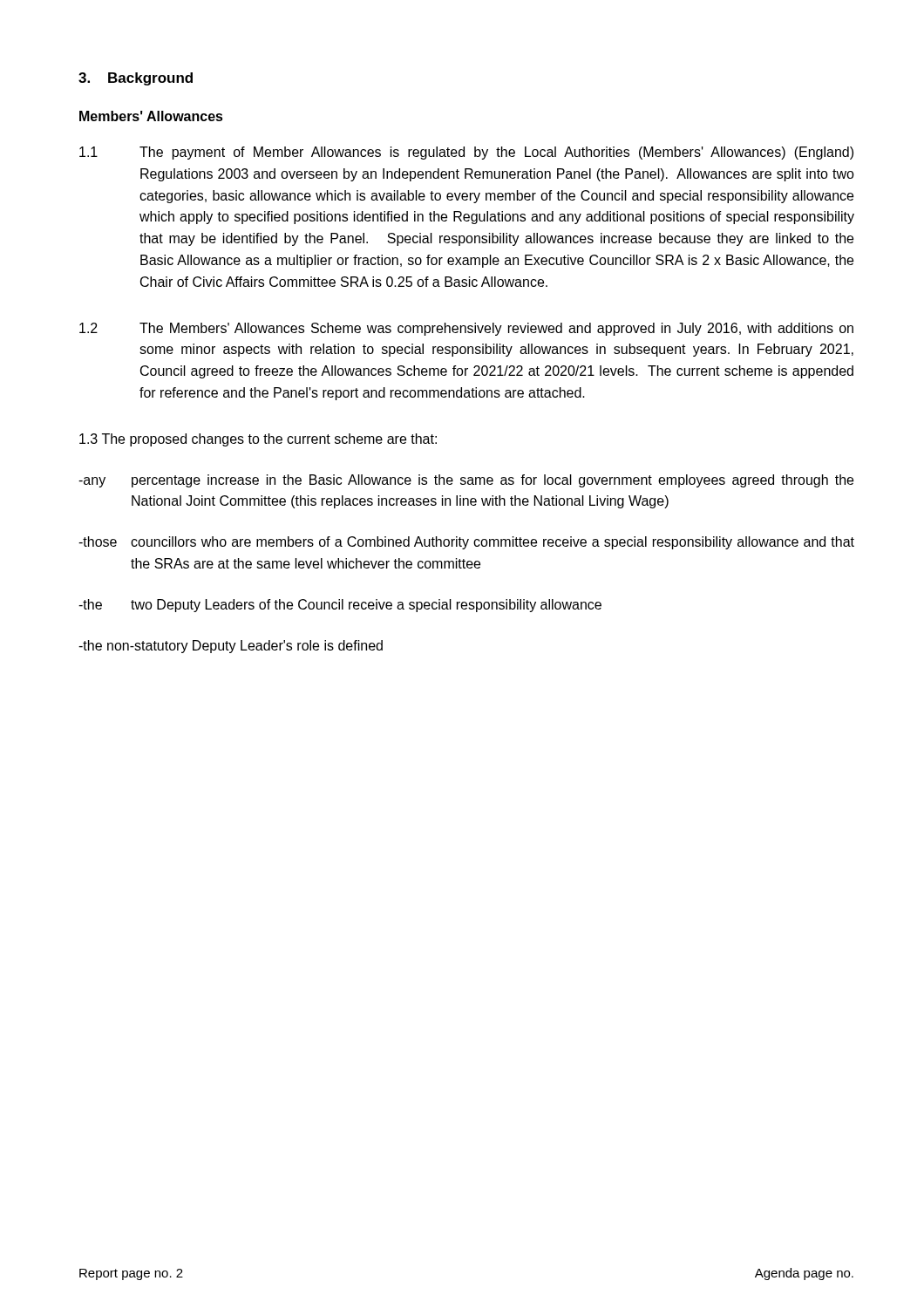
Task: Select the text block starting "-the non-statutory Deputy Leader's role is defined"
Action: 231,645
